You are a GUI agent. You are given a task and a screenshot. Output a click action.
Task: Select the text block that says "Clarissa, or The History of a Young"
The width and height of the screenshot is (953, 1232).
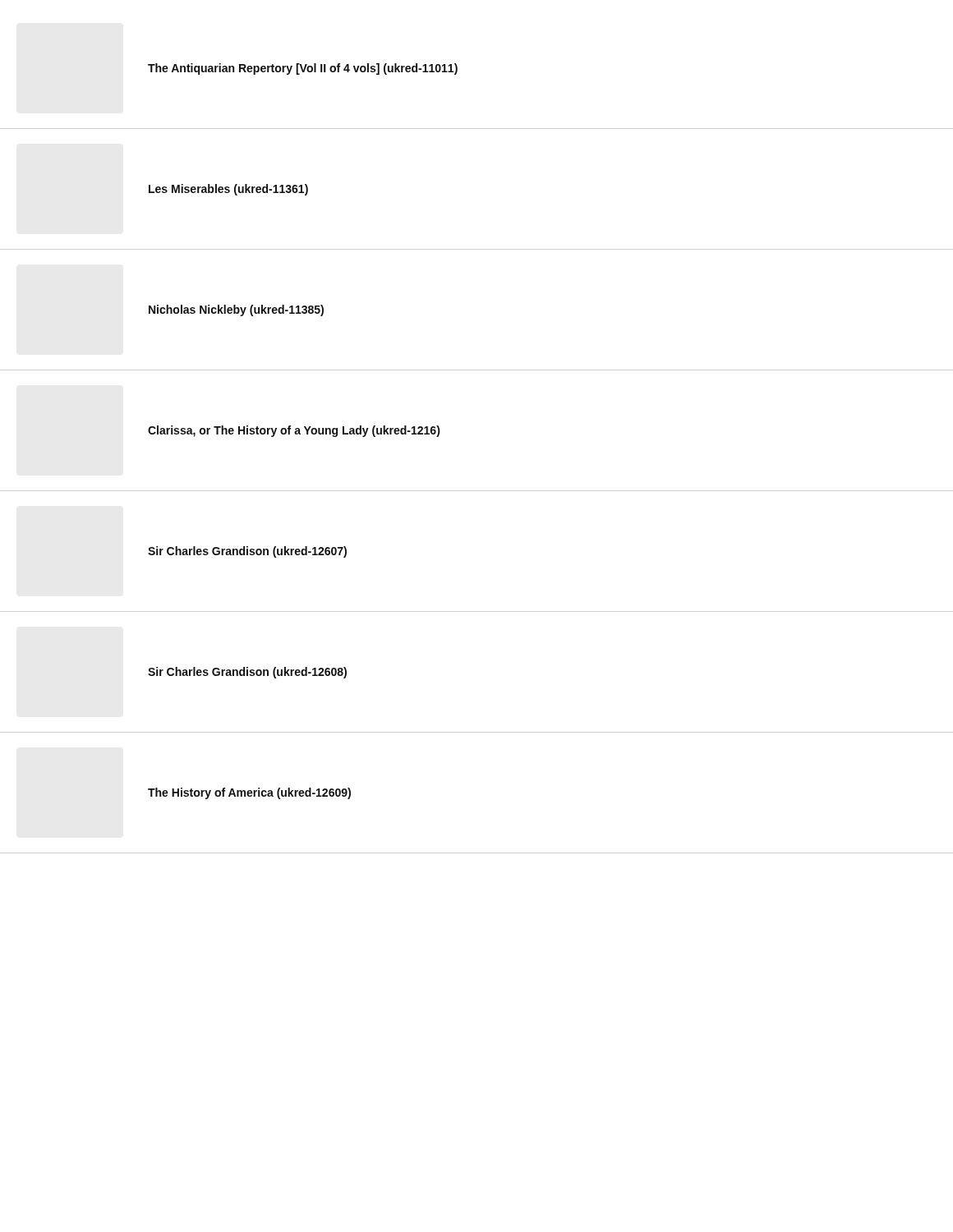click(x=228, y=430)
